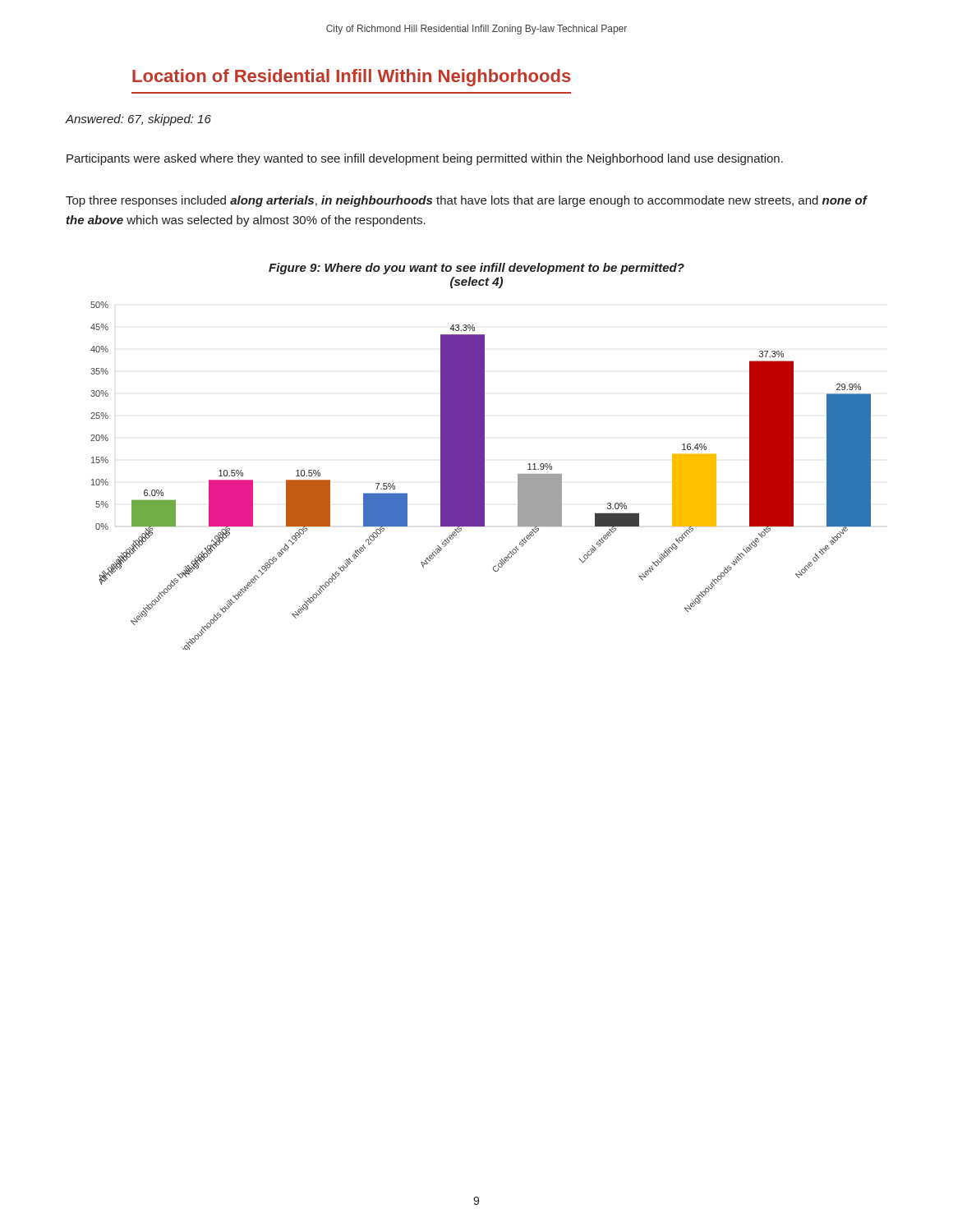This screenshot has height=1232, width=953.
Task: Click on the text block starting "Location of Residential Infill Within Neighborhoods"
Action: 351,76
